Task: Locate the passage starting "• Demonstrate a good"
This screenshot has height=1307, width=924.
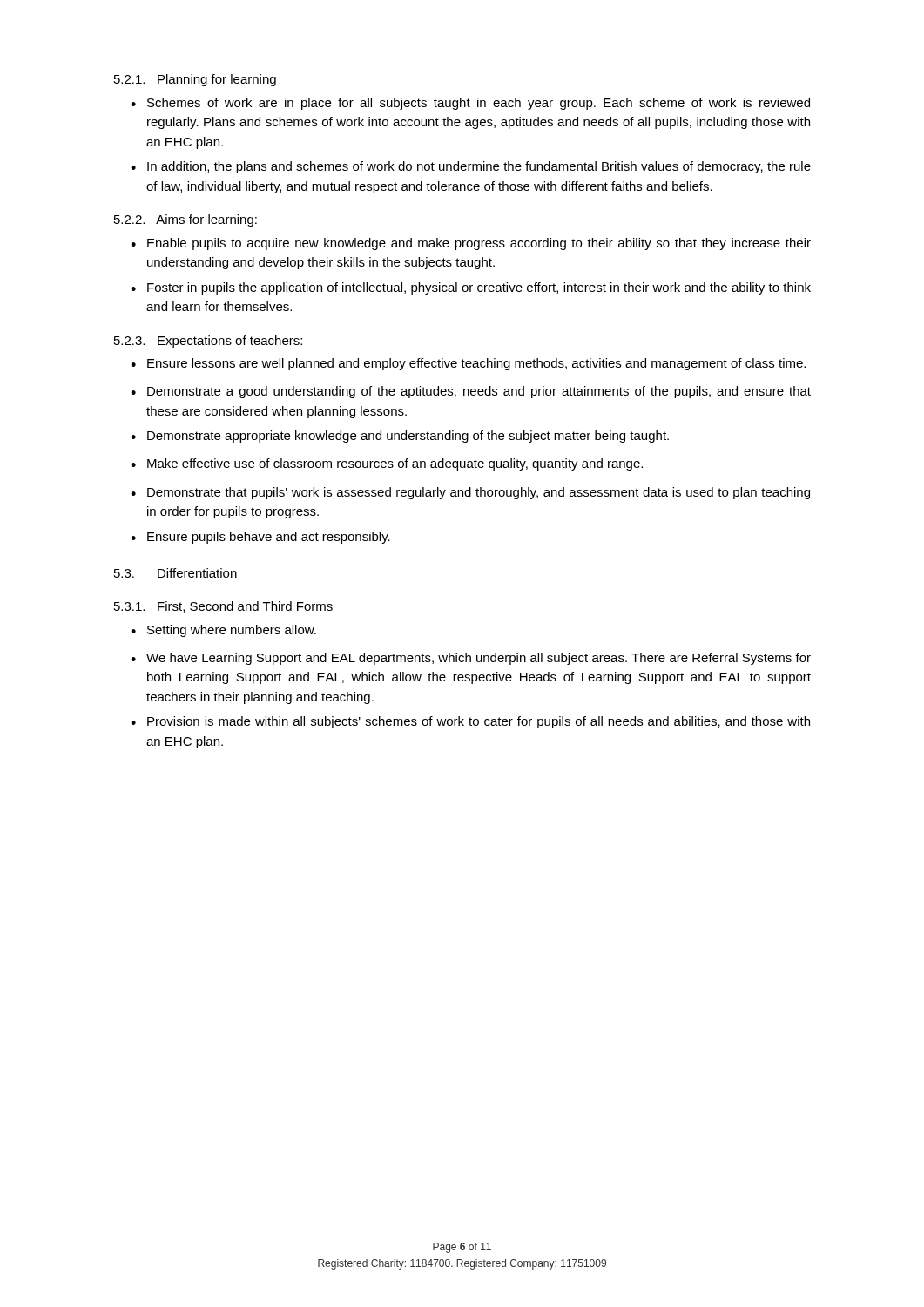Action: 471,401
